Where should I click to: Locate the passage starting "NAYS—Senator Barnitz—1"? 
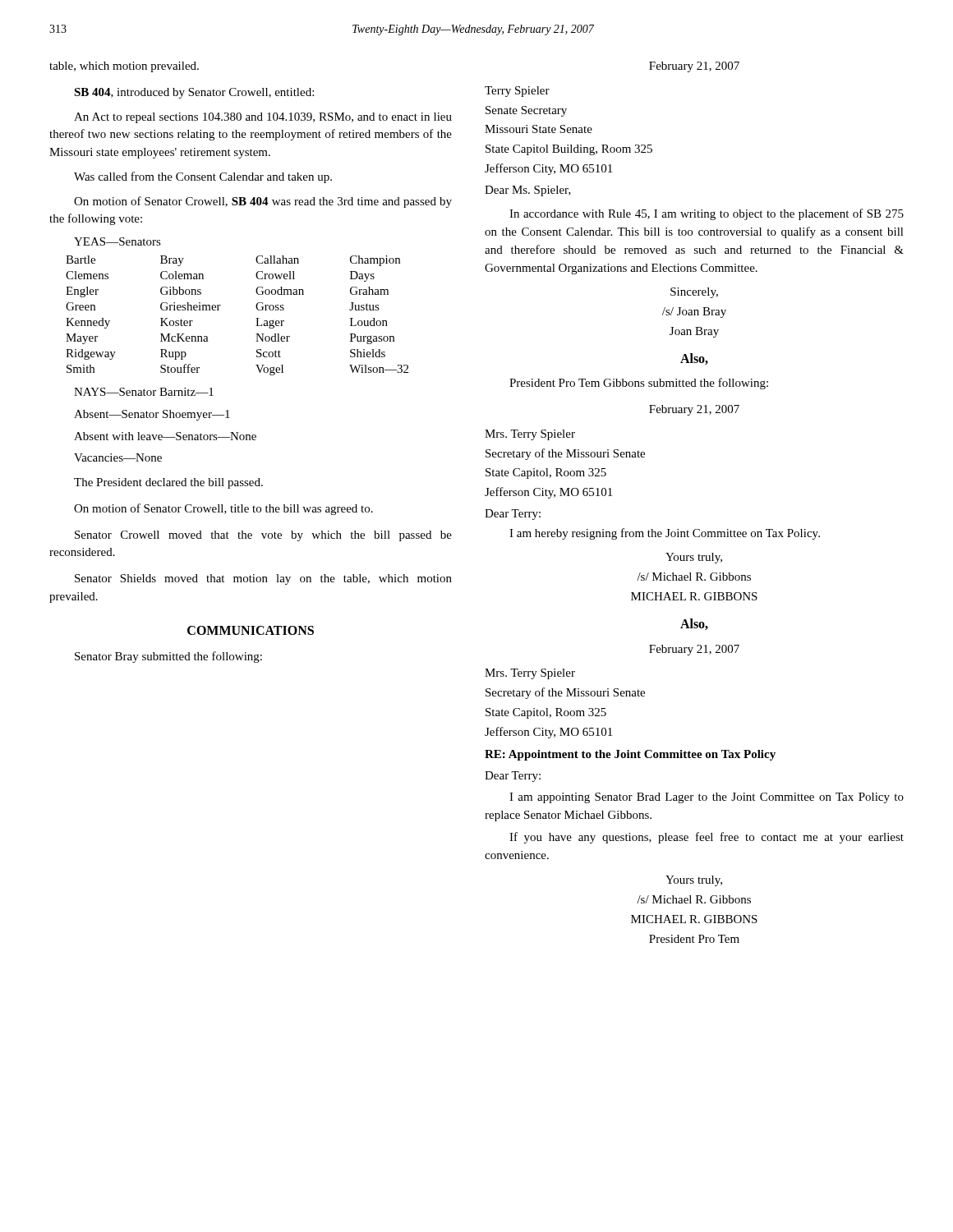144,392
